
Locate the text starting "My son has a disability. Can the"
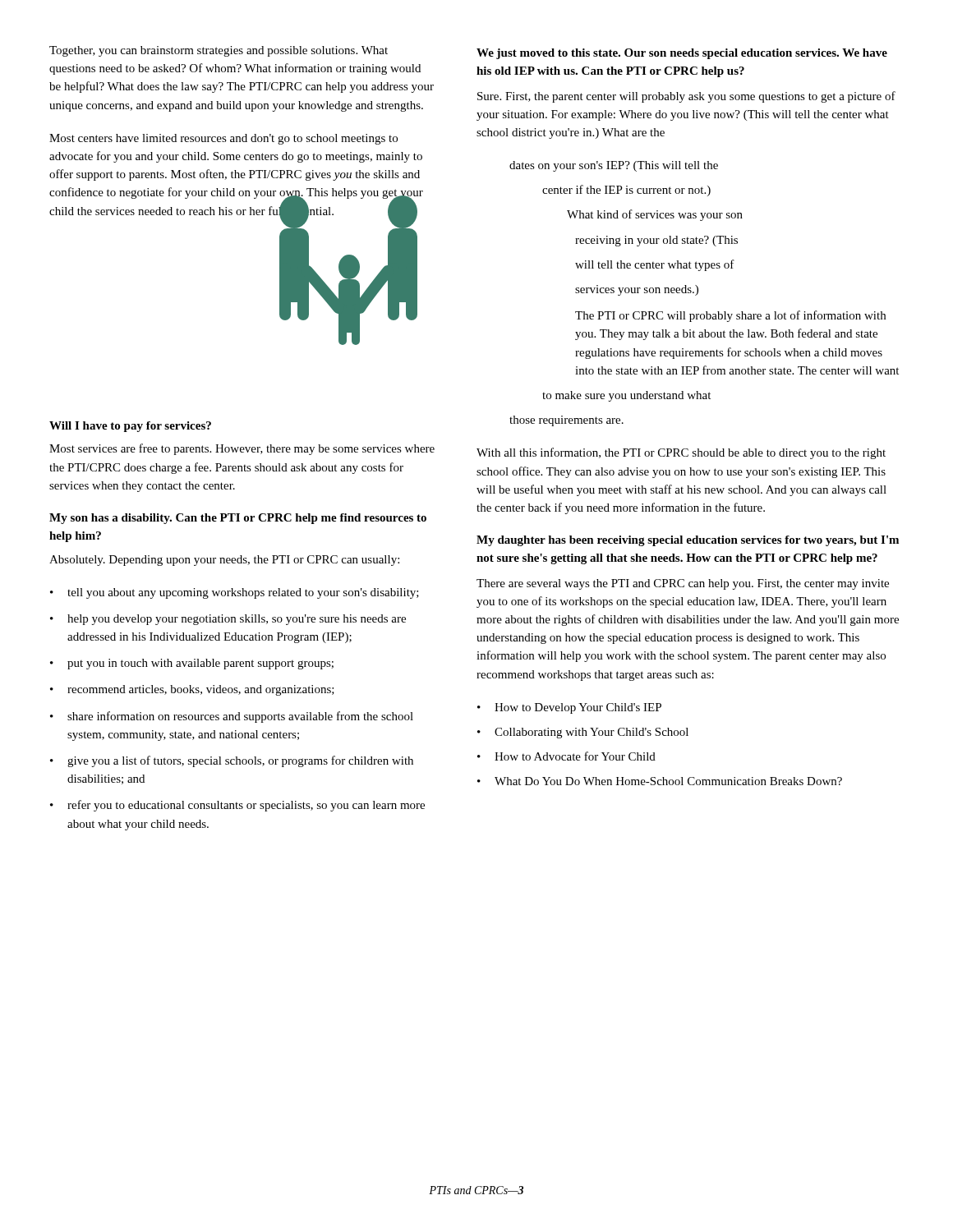(238, 526)
